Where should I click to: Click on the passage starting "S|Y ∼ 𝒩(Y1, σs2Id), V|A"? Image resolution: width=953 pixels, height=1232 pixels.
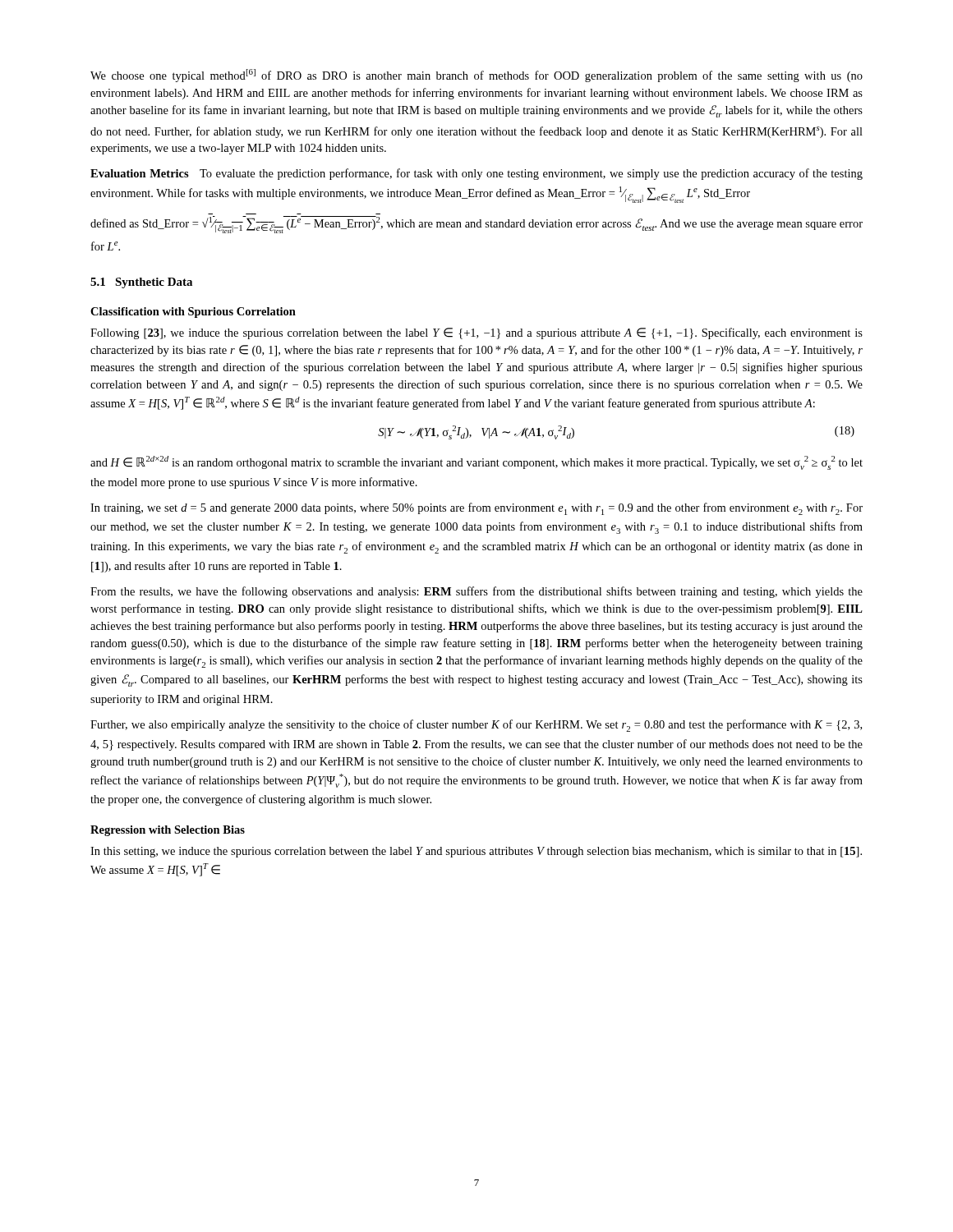[464, 433]
